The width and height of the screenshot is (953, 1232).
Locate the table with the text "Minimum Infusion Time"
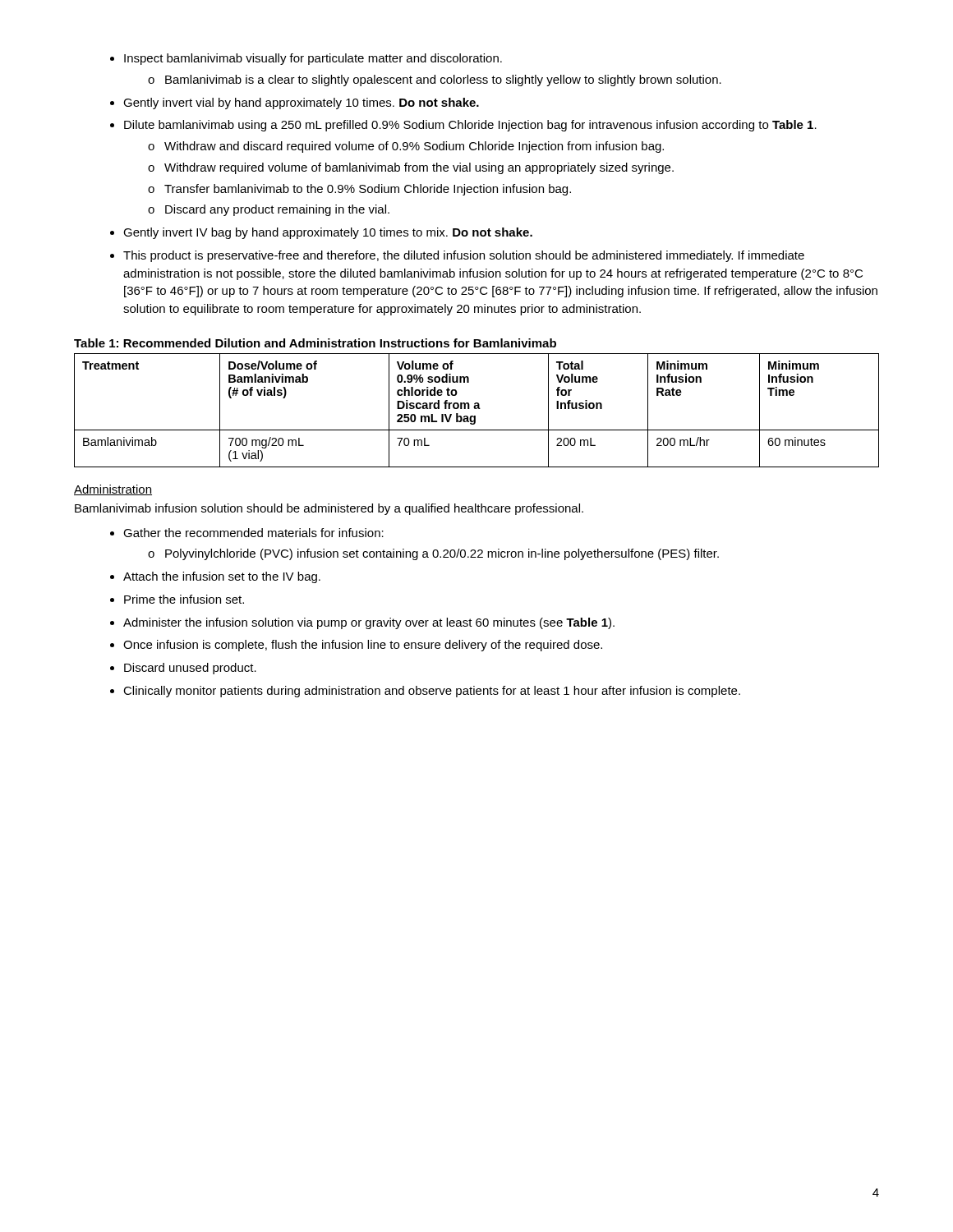[x=476, y=410]
